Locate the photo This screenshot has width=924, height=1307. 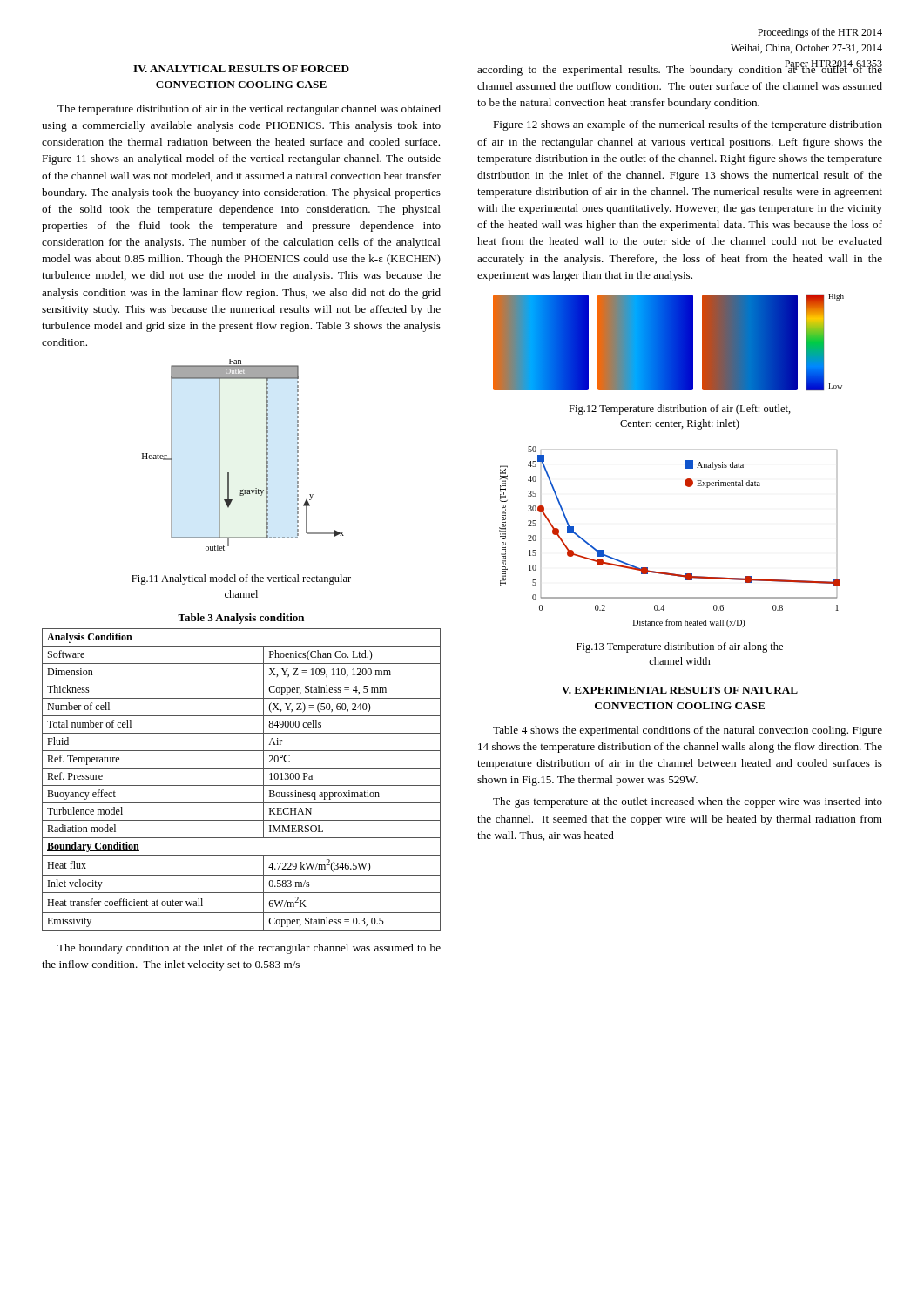coord(680,344)
